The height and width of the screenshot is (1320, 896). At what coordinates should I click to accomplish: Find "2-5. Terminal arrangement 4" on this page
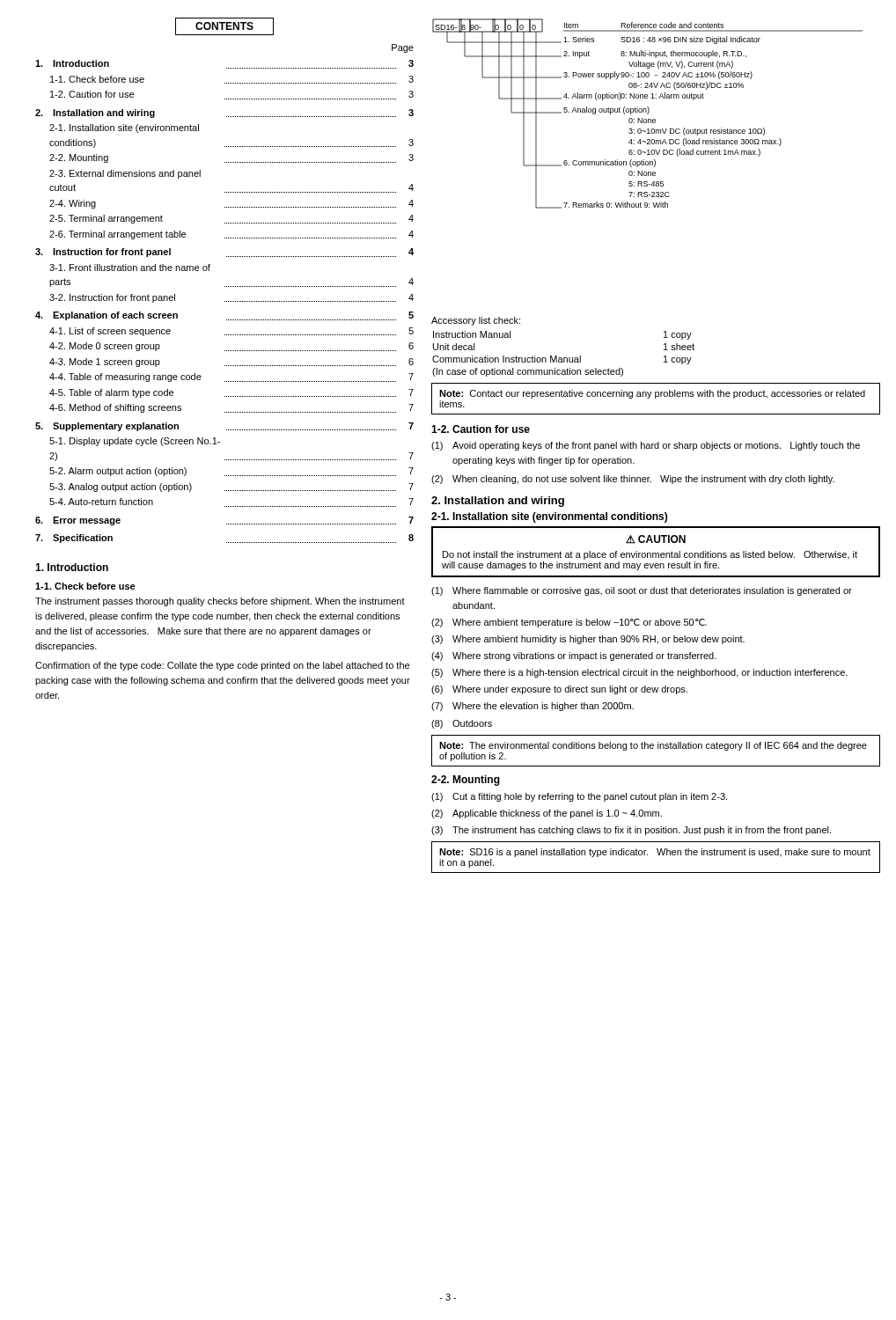231,218
